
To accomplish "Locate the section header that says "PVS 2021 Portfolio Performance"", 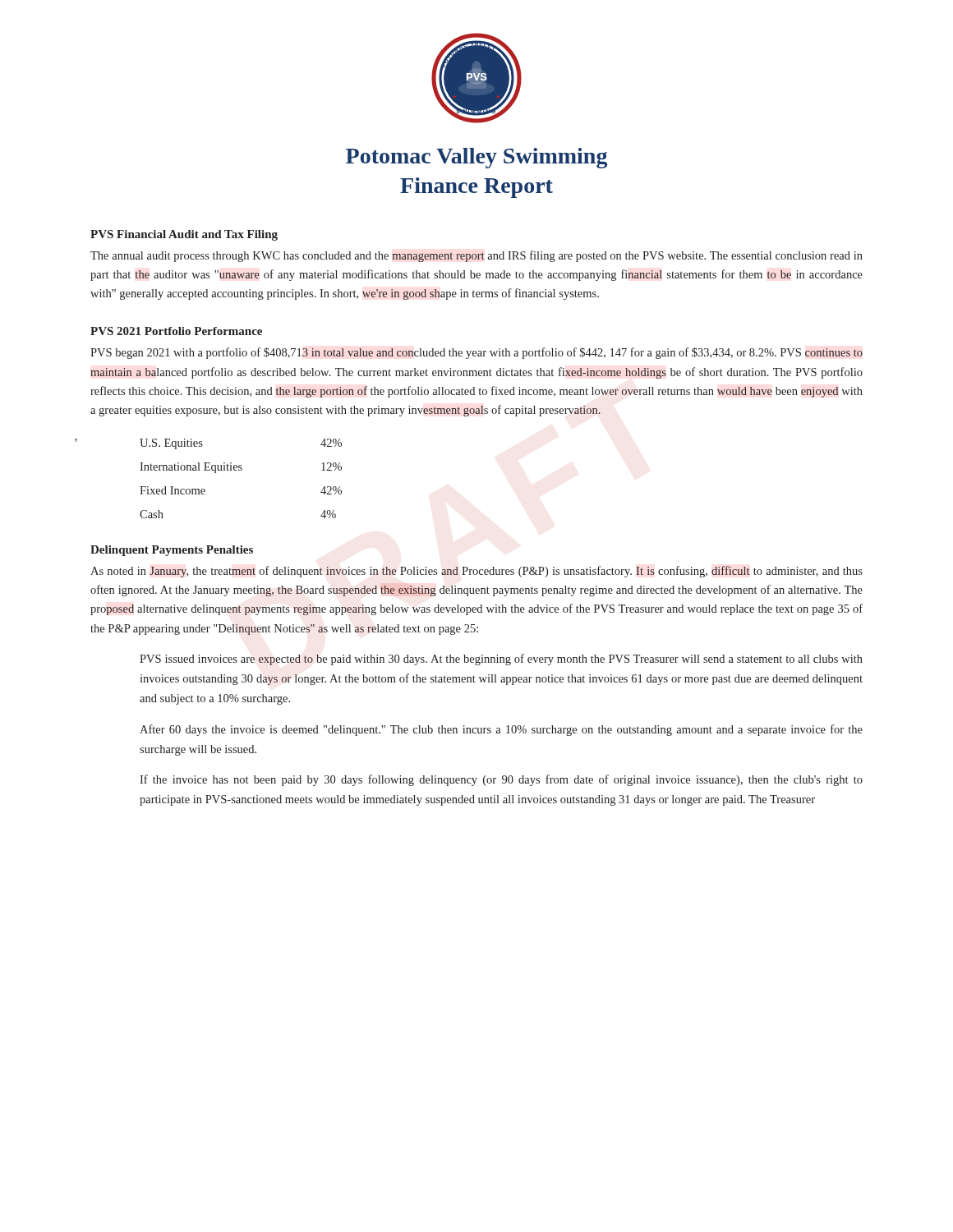I will coord(176,331).
